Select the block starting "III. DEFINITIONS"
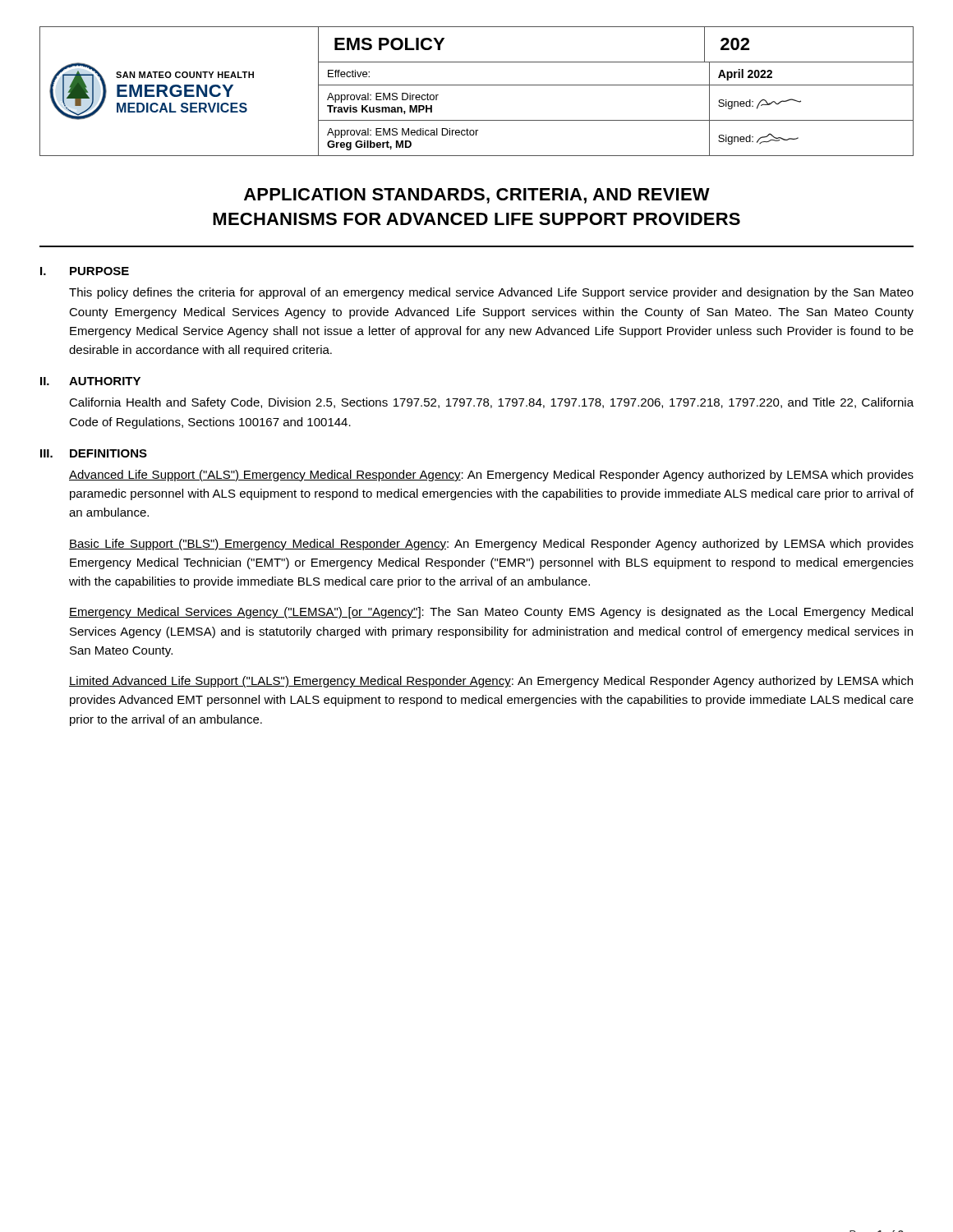 tap(93, 453)
